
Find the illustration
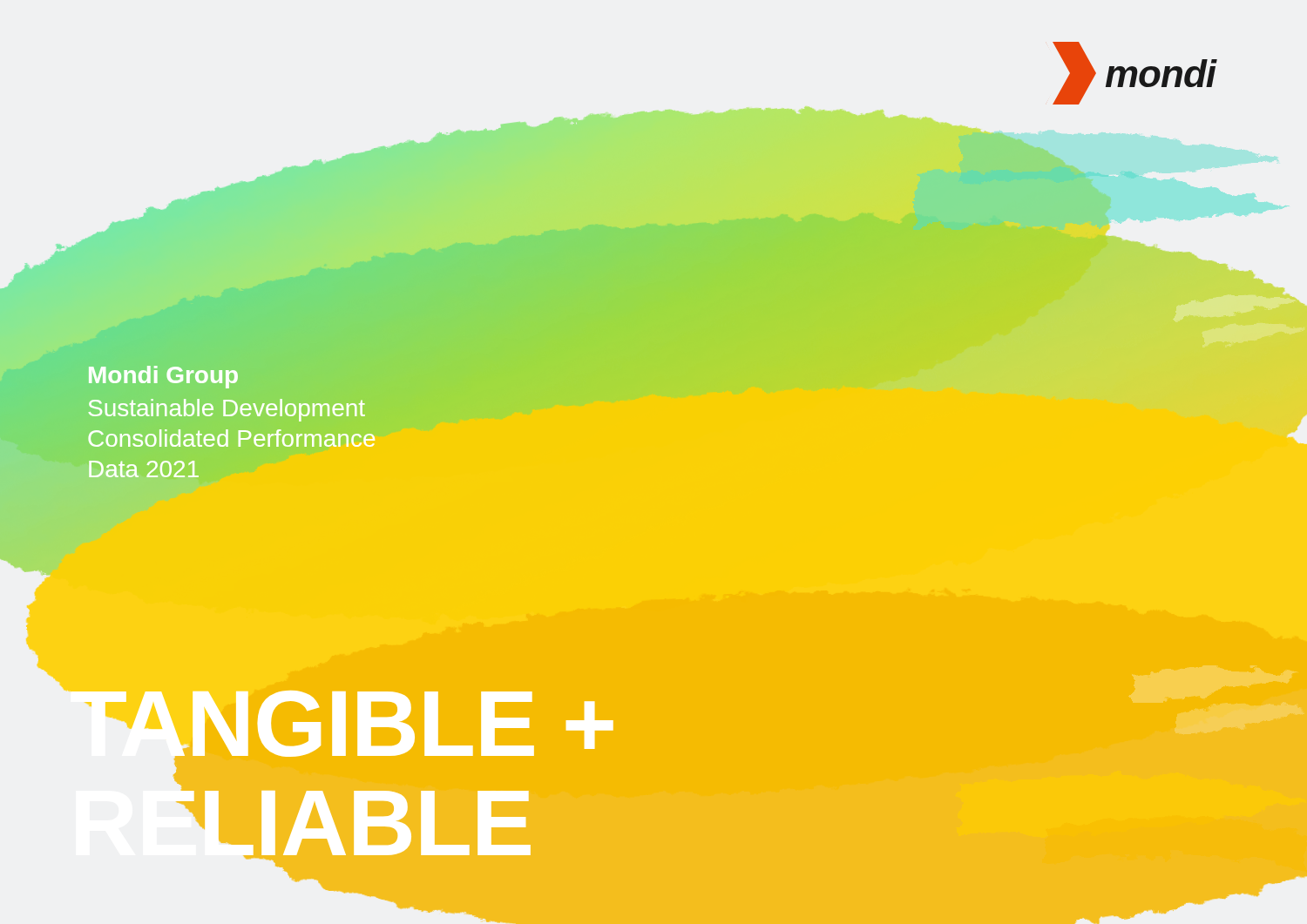pyautogui.click(x=654, y=462)
